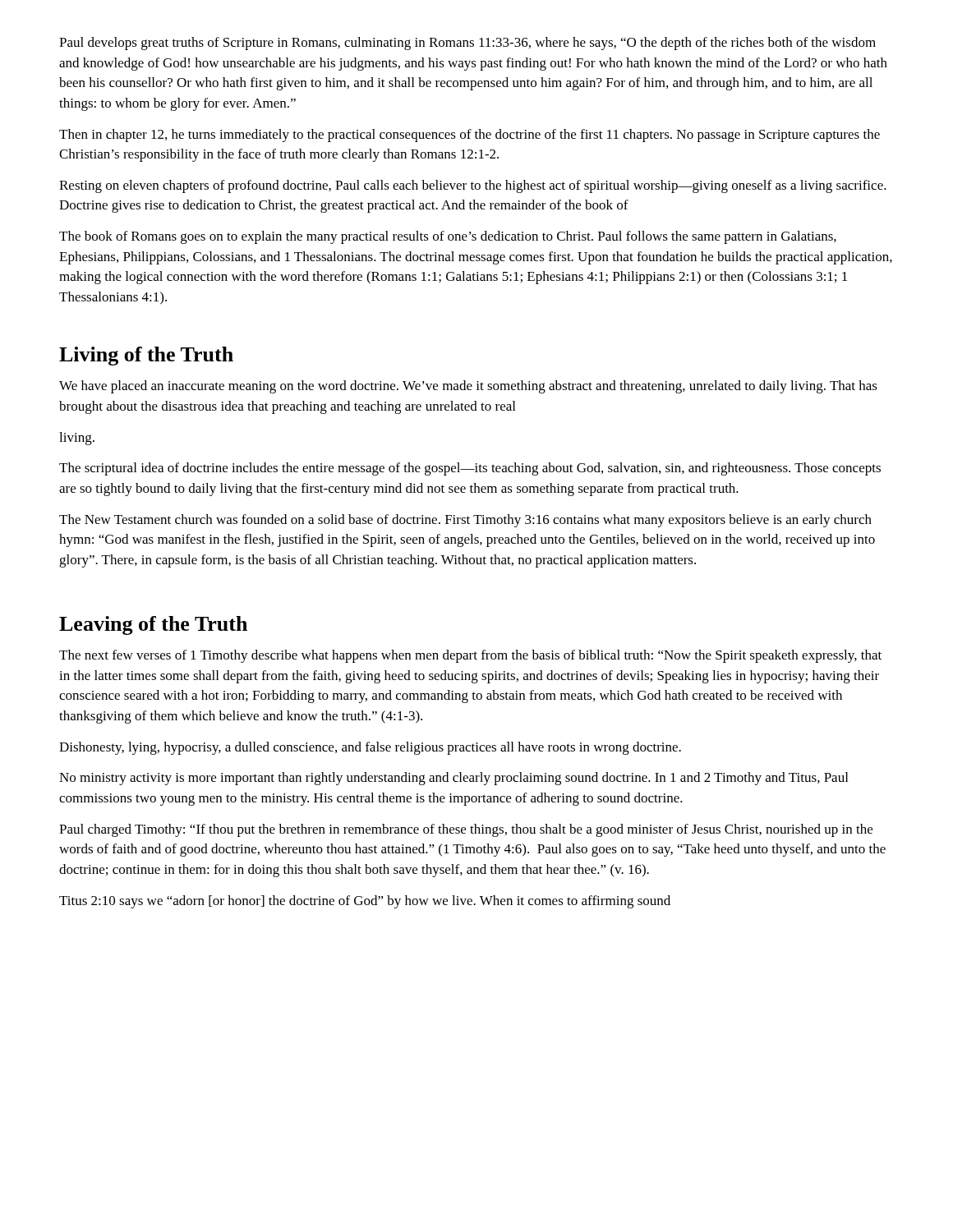Find the passage starting "Dishonesty, lying, hypocrisy, a dulled"
The width and height of the screenshot is (953, 1232).
click(370, 747)
